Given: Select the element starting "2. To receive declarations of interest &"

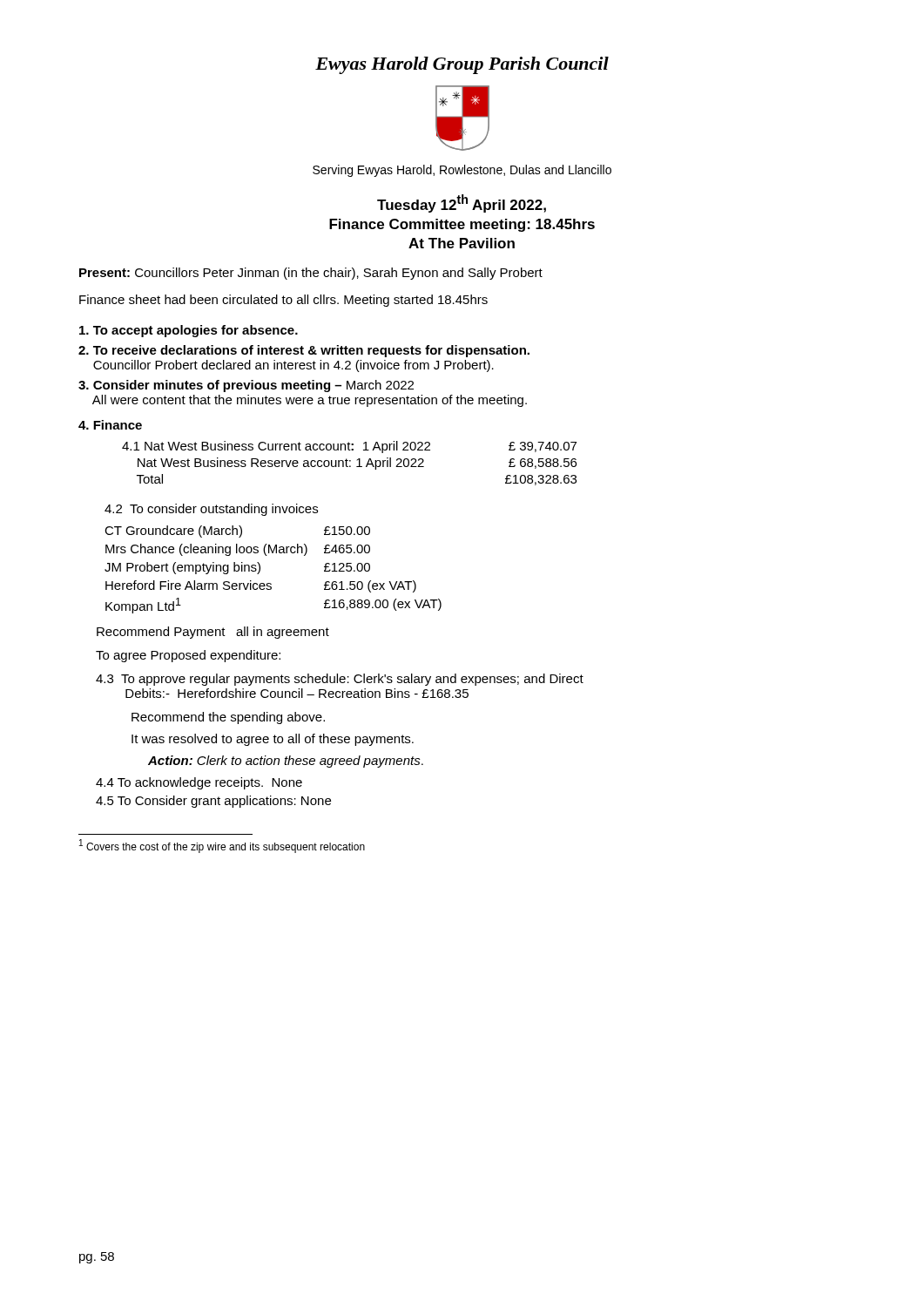Looking at the screenshot, I should coord(304,357).
